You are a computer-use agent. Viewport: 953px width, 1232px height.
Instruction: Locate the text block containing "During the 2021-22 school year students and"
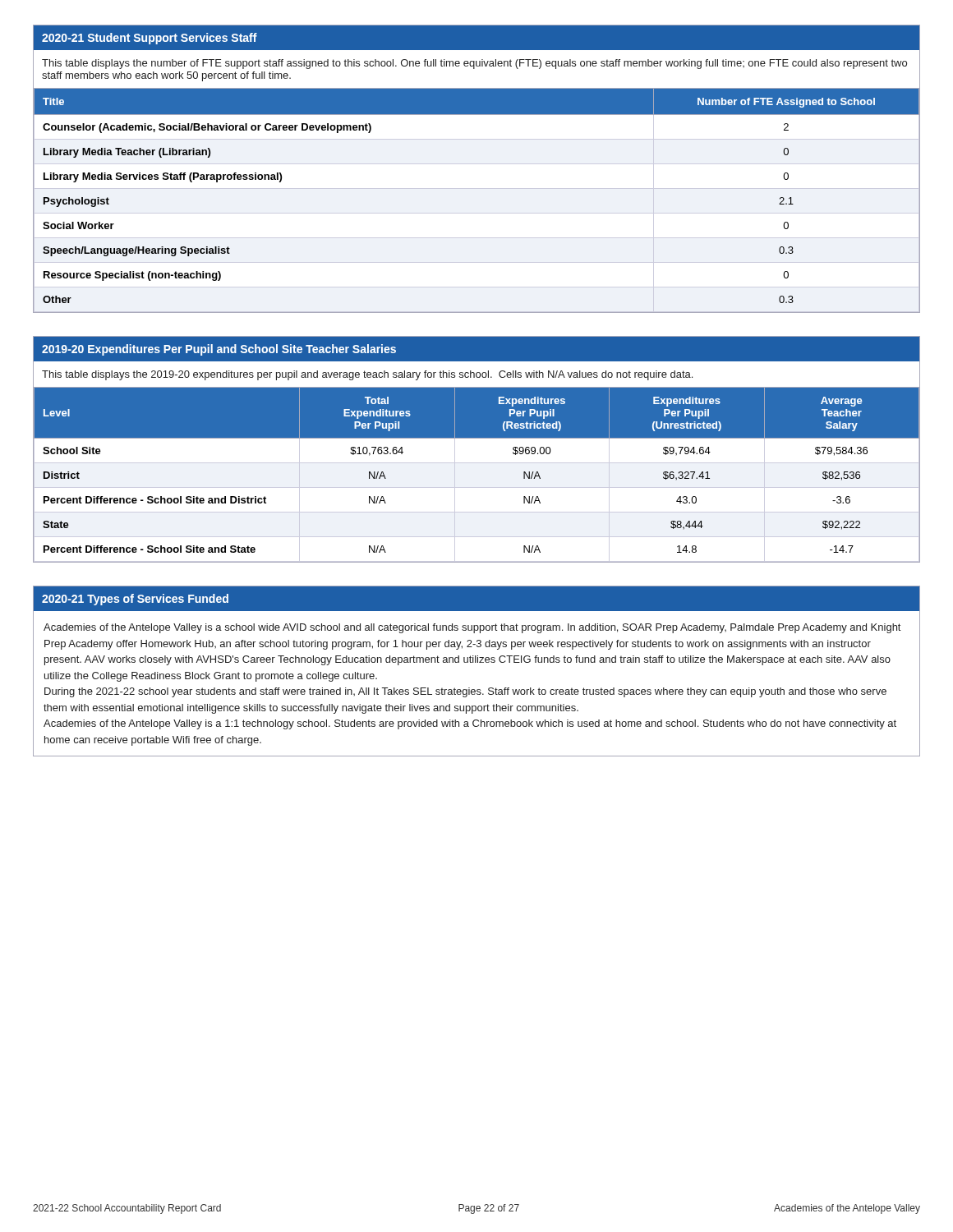coord(476,699)
